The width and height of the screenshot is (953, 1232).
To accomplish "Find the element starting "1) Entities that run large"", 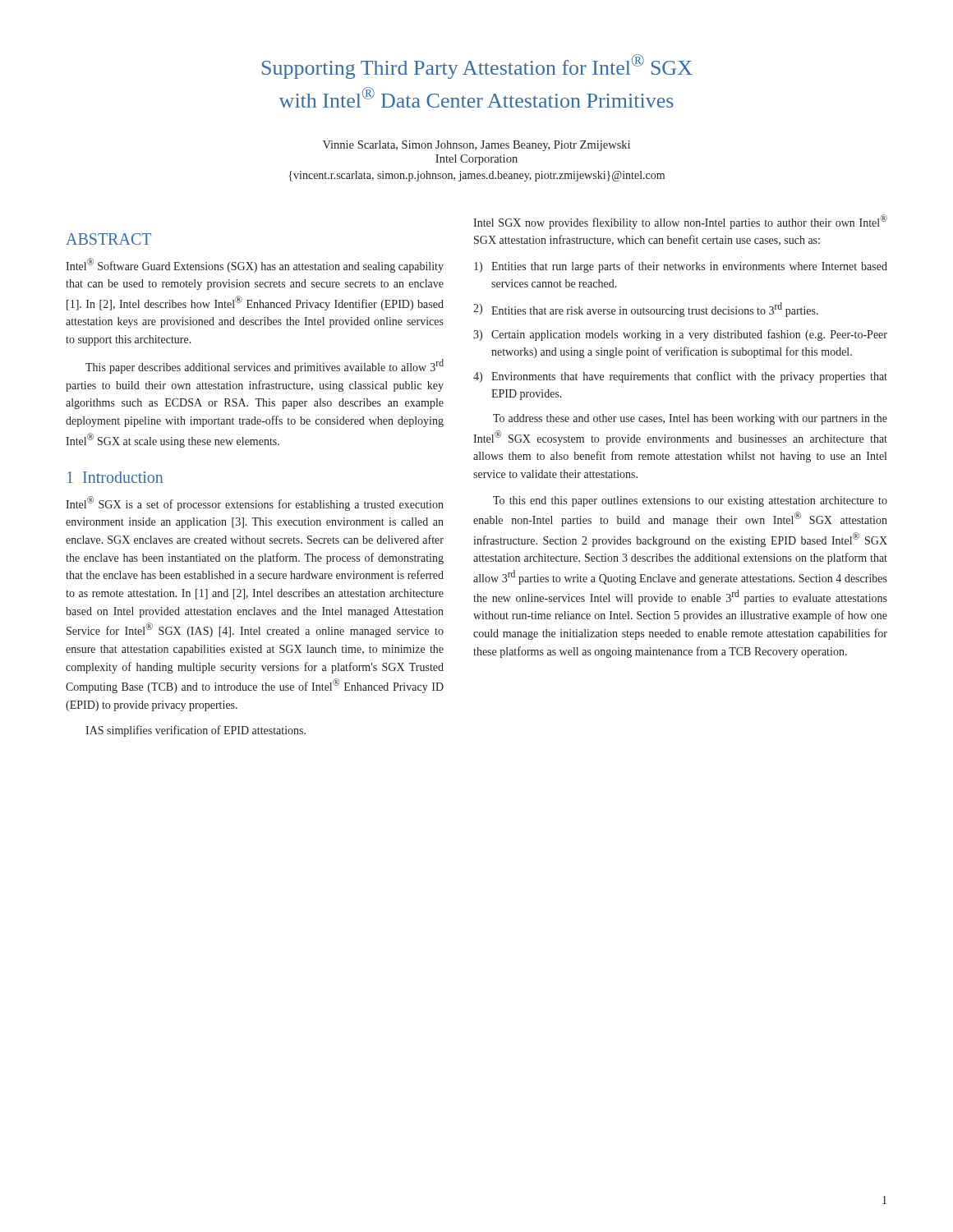I will [x=680, y=275].
